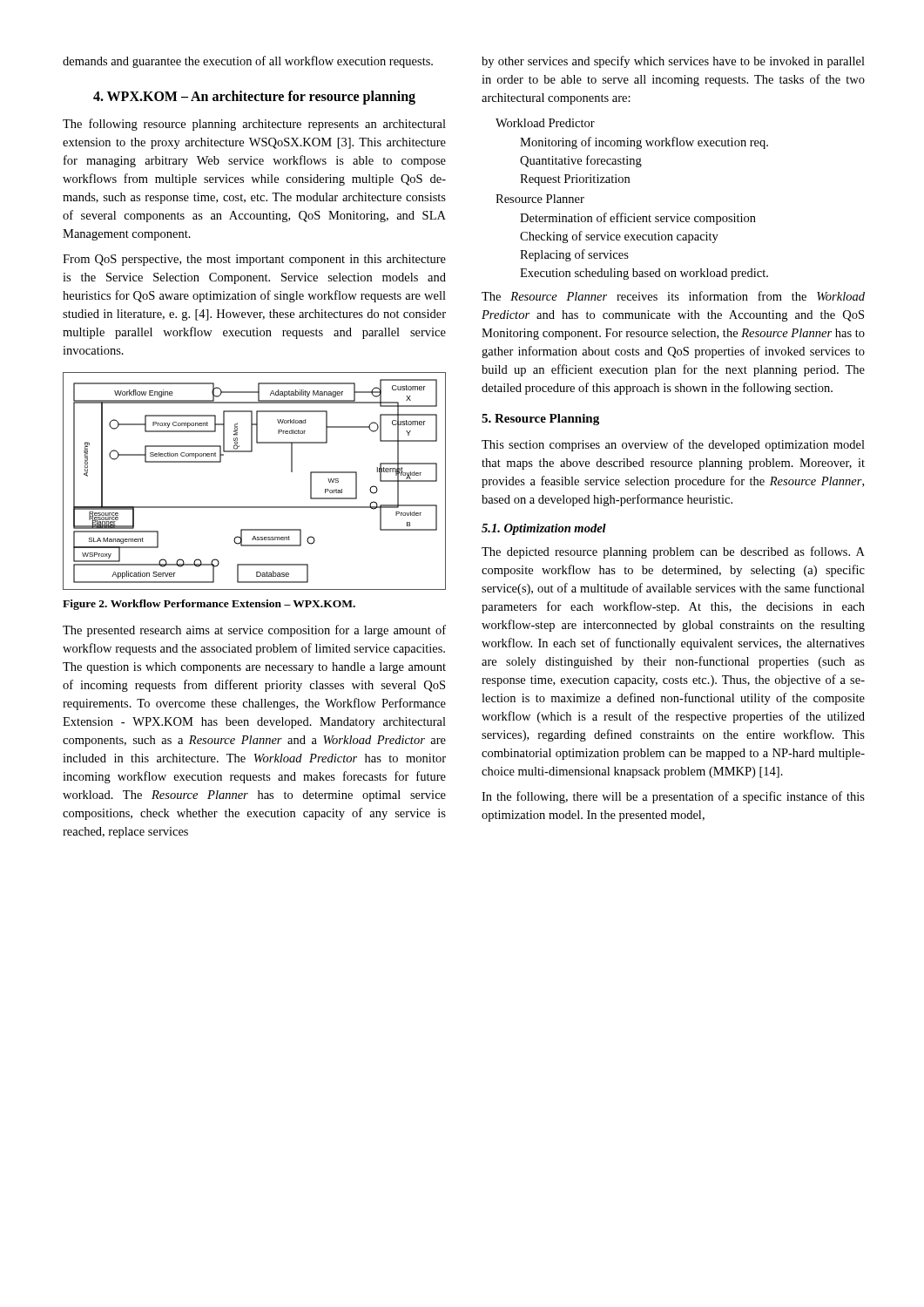
Task: Where does it say "5. Resource Planning"?
Action: tap(540, 420)
